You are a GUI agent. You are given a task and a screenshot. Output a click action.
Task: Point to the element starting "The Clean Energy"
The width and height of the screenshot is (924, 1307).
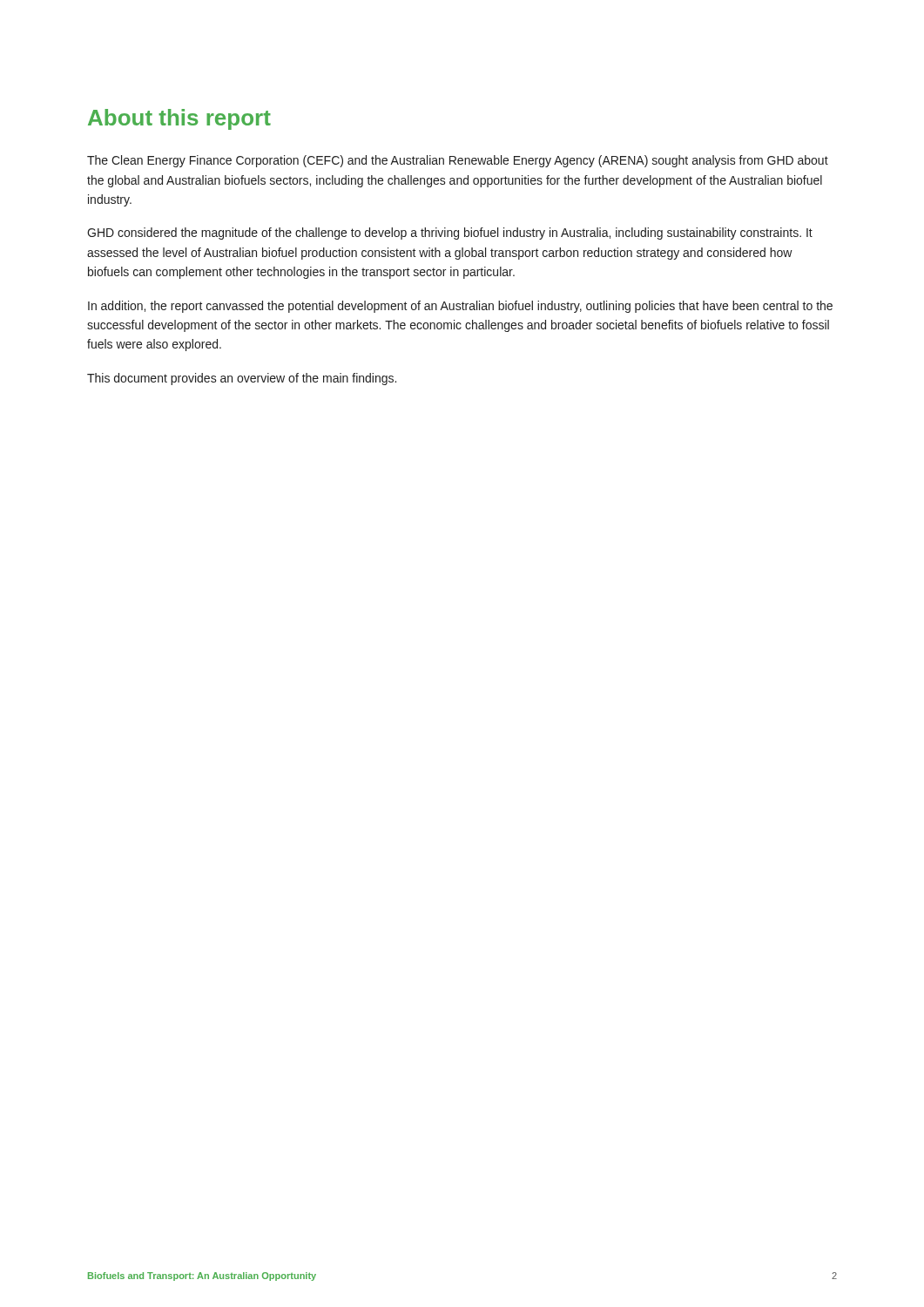457,180
